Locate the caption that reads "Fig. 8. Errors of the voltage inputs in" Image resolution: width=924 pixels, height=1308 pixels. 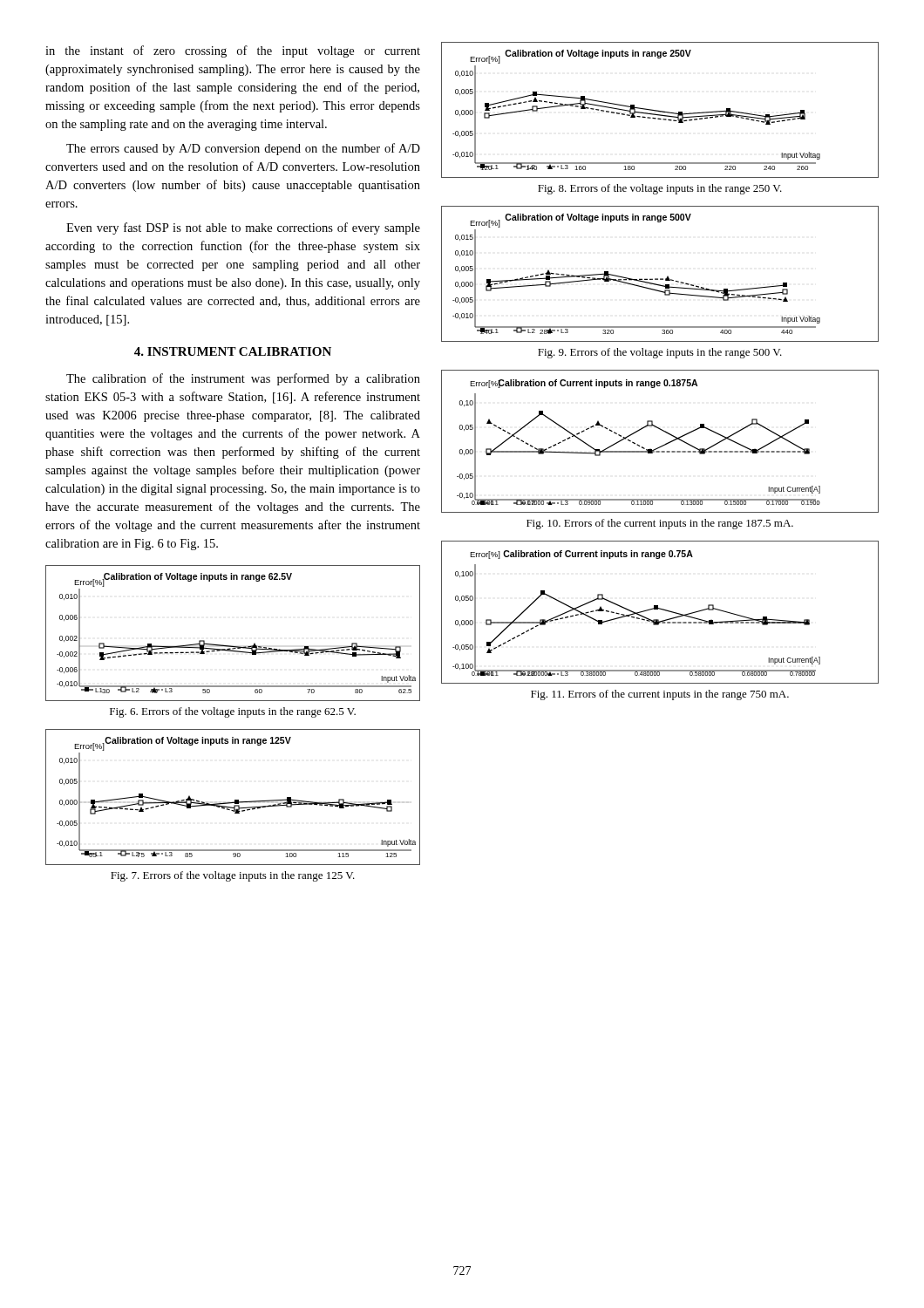tap(660, 188)
